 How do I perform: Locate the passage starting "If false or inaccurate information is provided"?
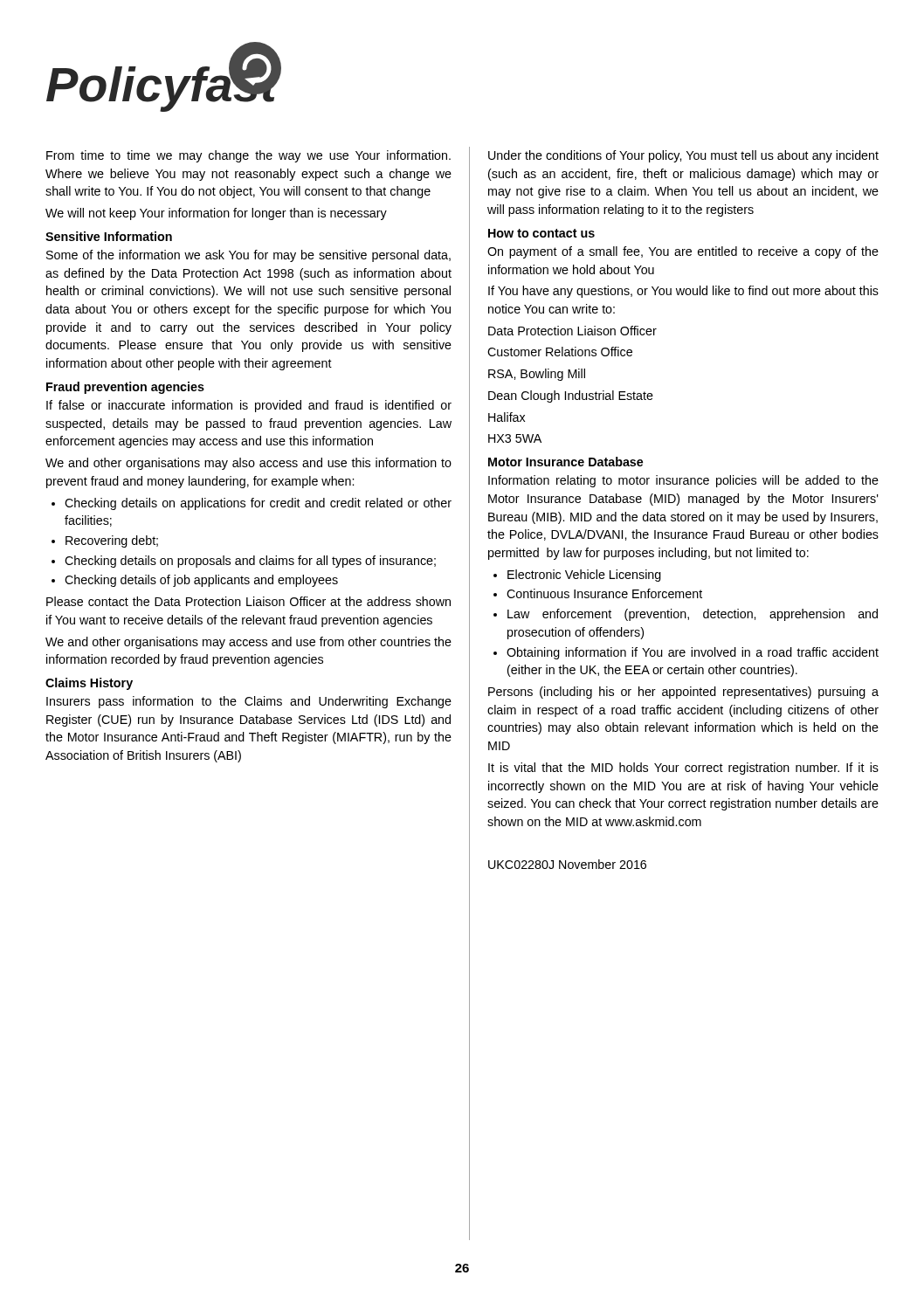(248, 443)
